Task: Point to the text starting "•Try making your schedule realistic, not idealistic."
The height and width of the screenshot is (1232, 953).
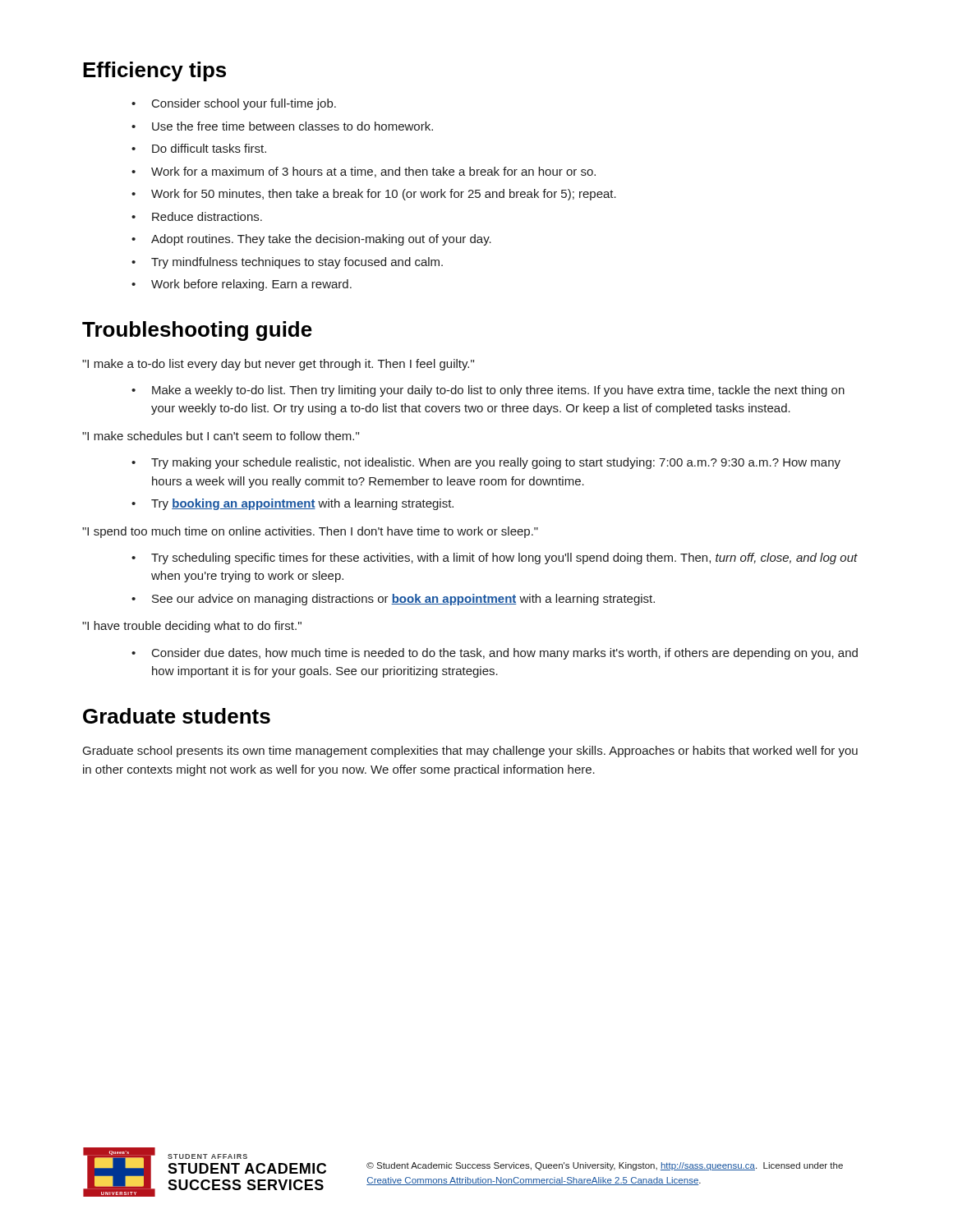Action: 501,472
